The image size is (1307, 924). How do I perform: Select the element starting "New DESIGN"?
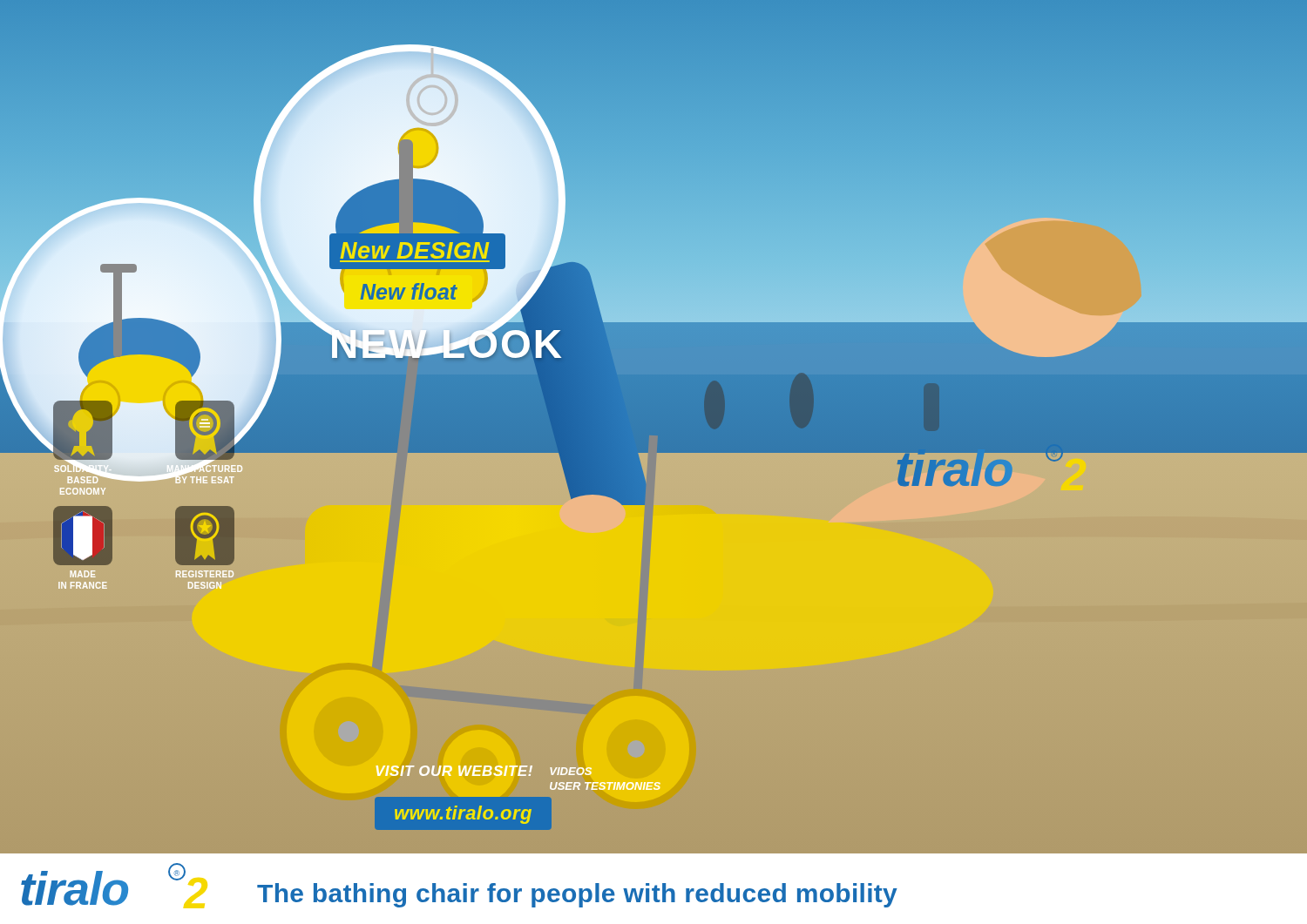(415, 251)
